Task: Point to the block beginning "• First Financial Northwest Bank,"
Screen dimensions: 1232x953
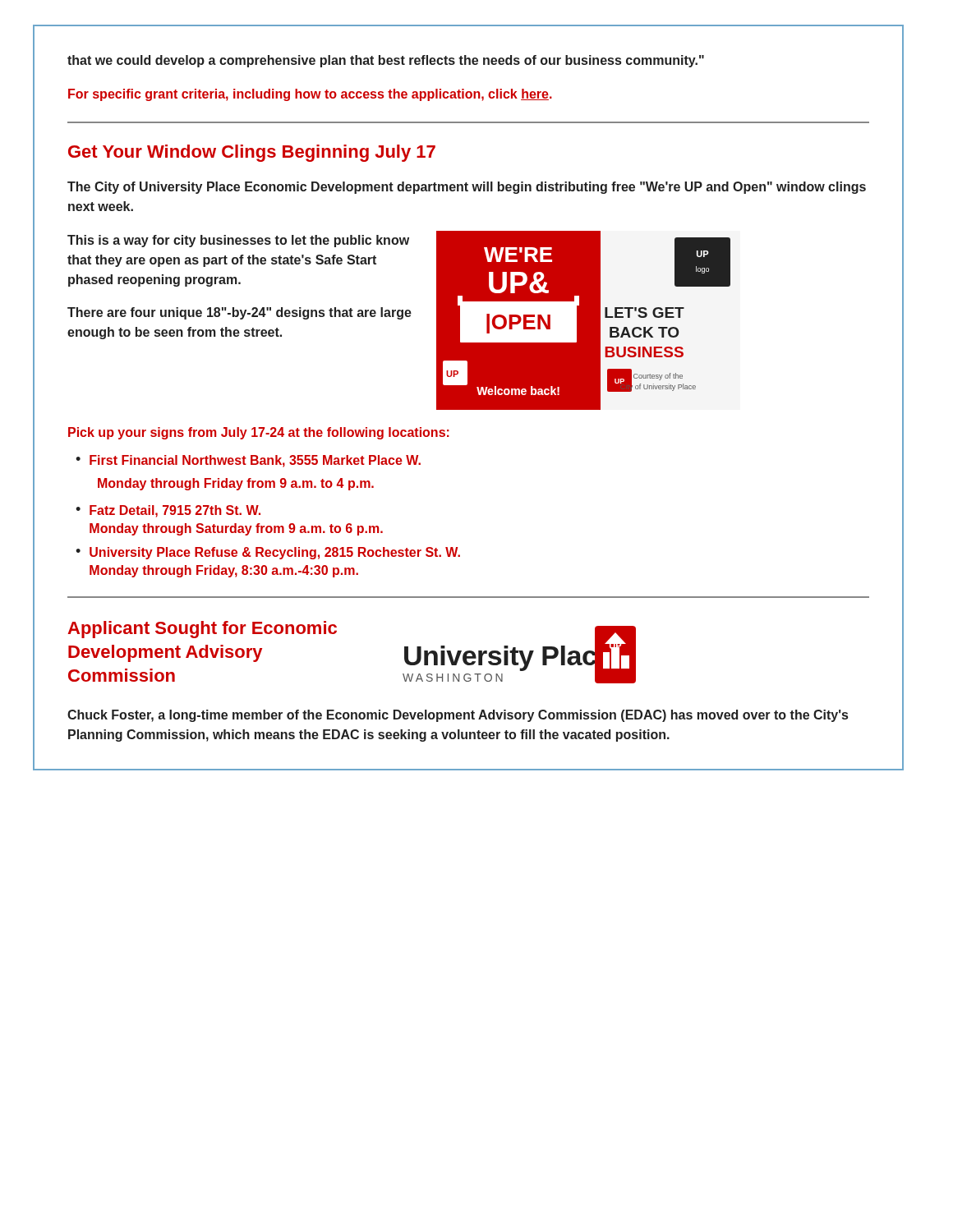Action: [x=248, y=461]
